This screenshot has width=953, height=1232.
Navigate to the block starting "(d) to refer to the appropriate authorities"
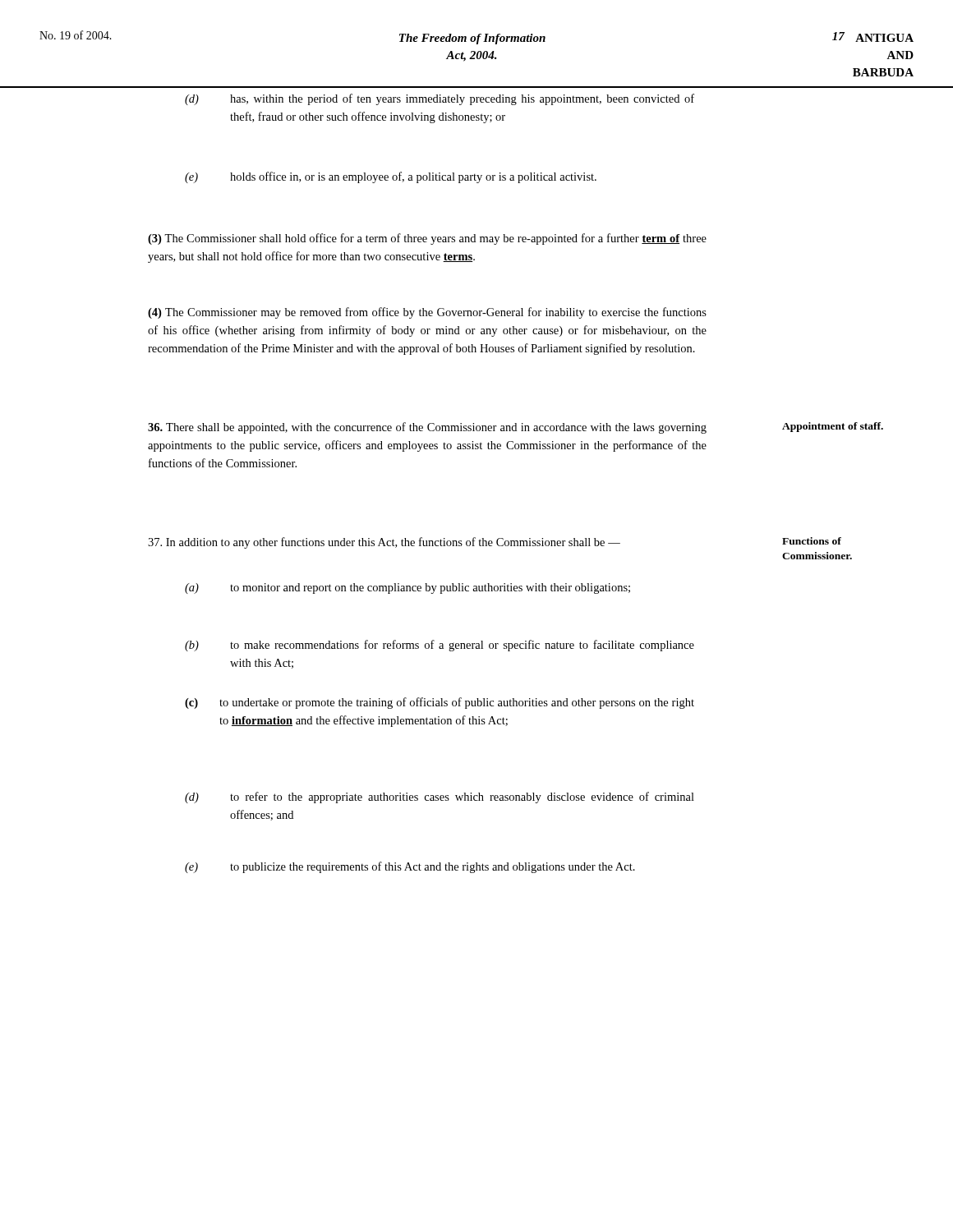click(440, 806)
